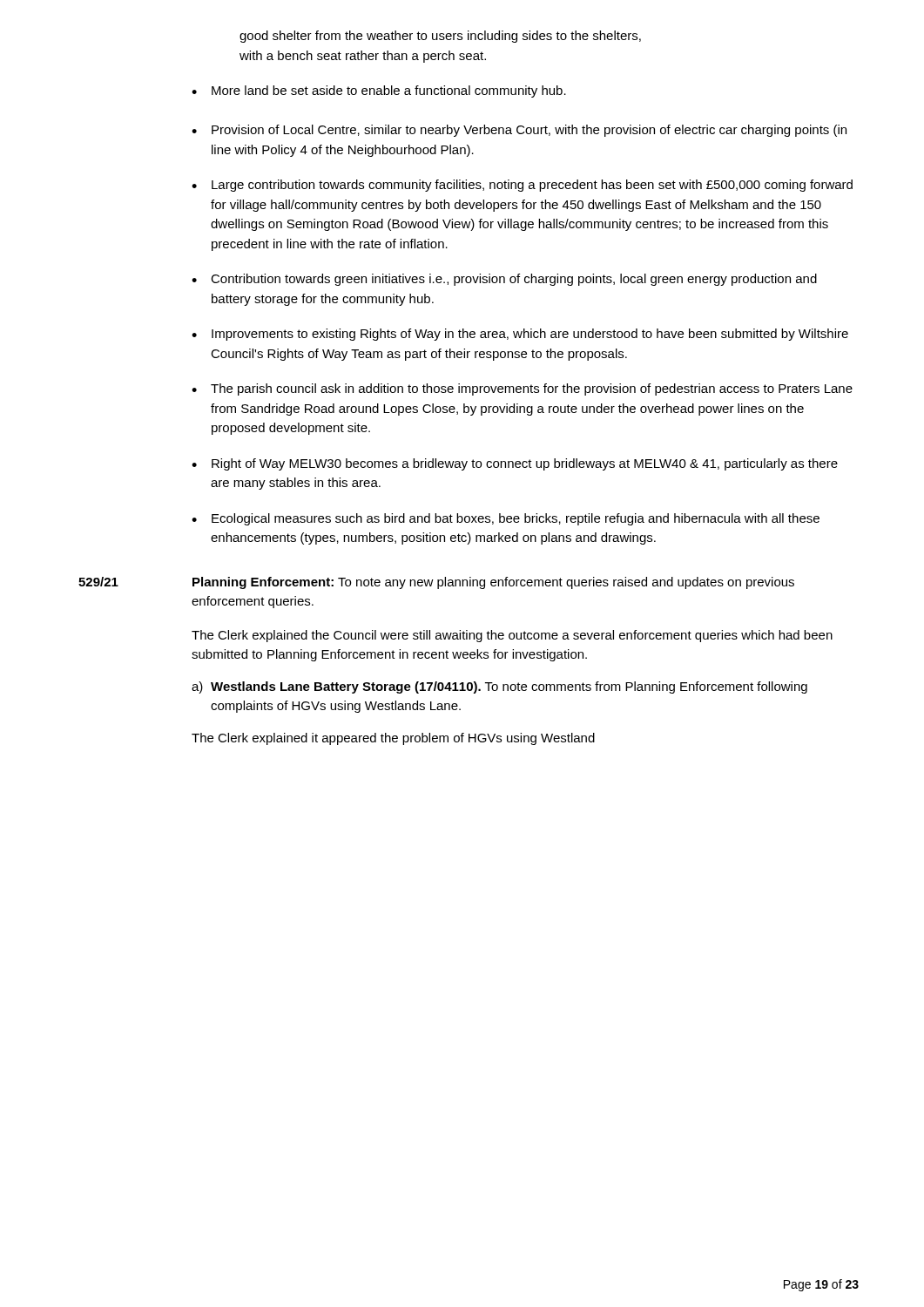Select the list item that says "• Improvements to"

tap(525, 344)
